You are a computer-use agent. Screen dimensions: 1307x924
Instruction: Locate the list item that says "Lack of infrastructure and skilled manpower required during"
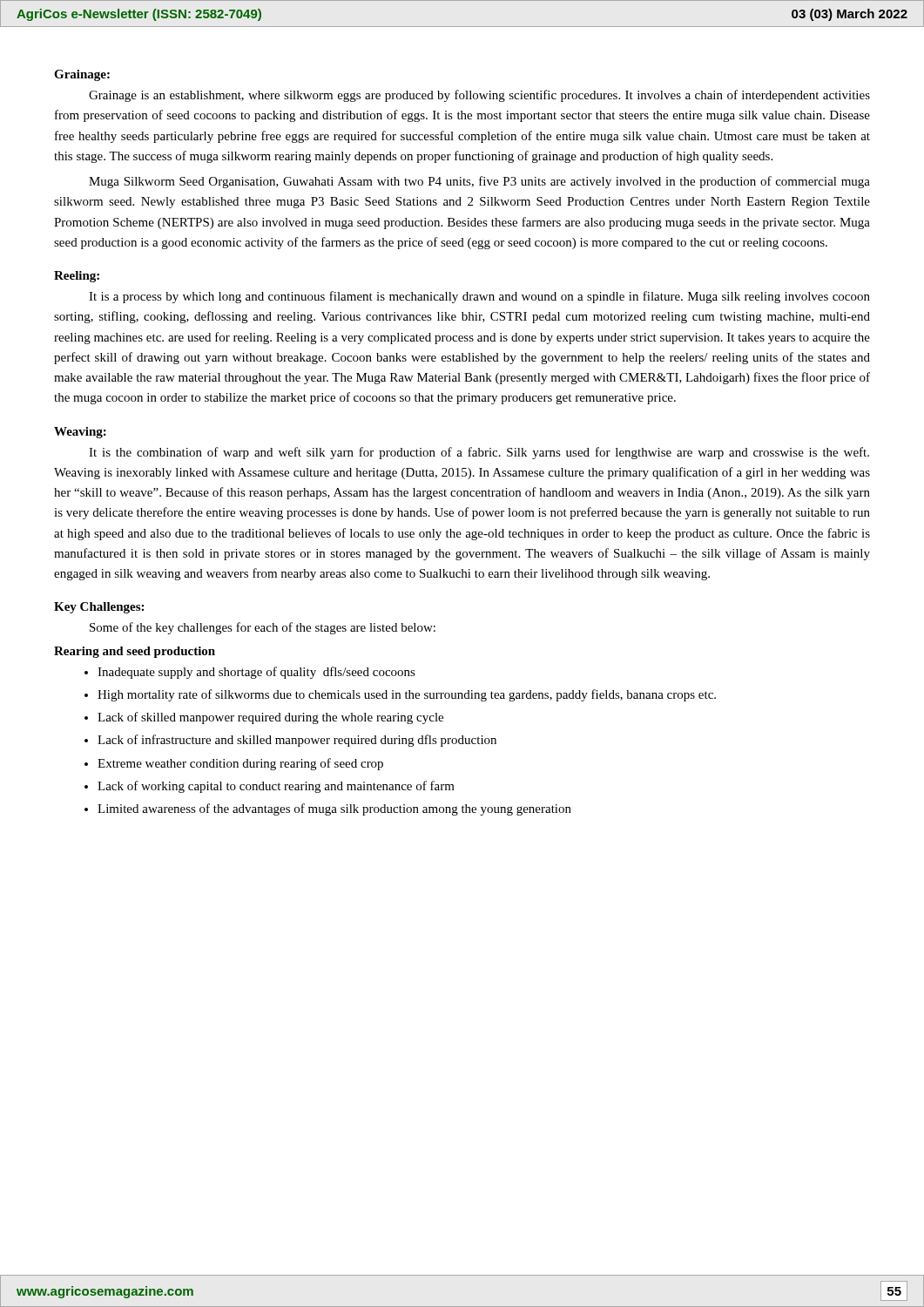pos(475,740)
